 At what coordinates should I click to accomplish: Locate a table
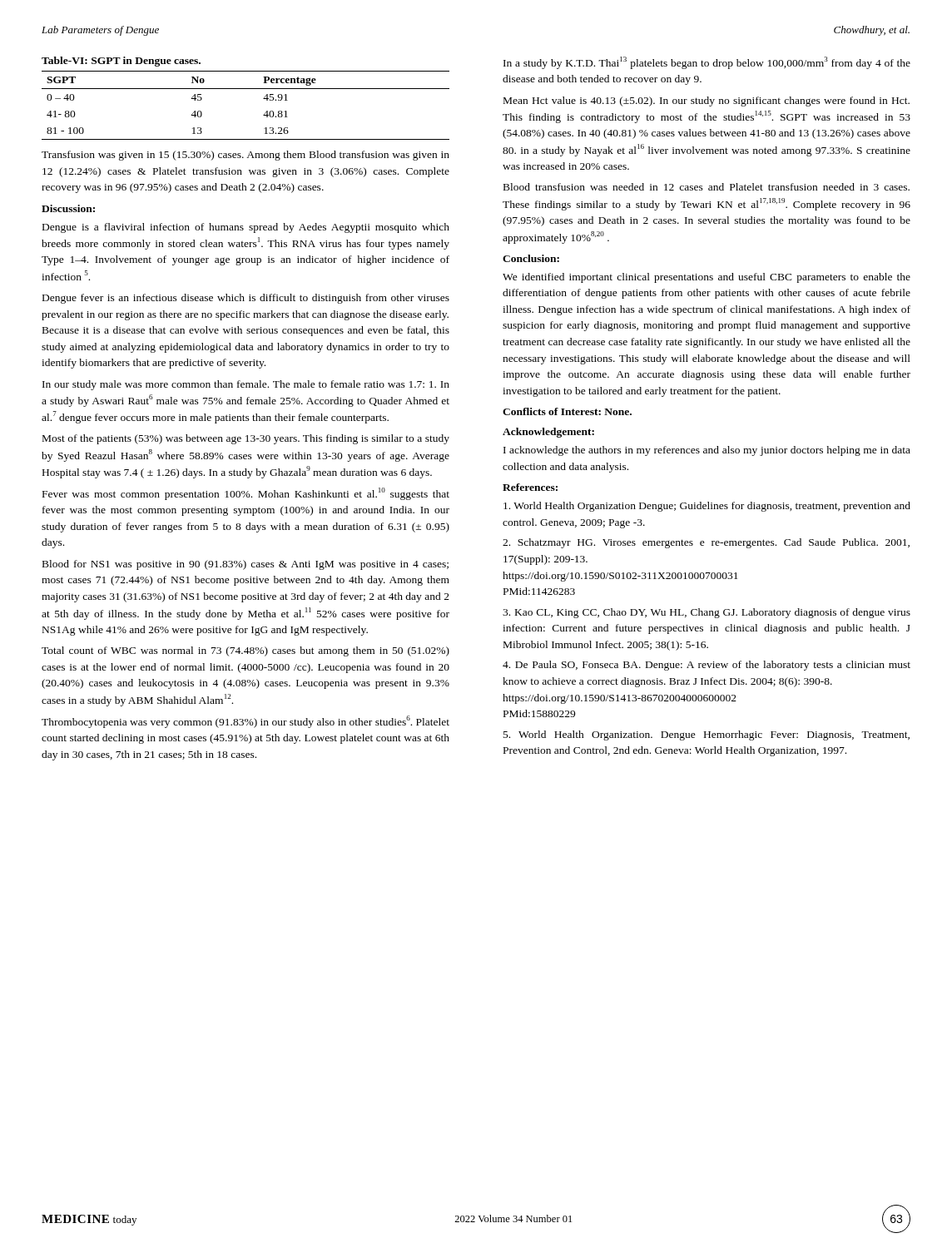pyautogui.click(x=245, y=105)
